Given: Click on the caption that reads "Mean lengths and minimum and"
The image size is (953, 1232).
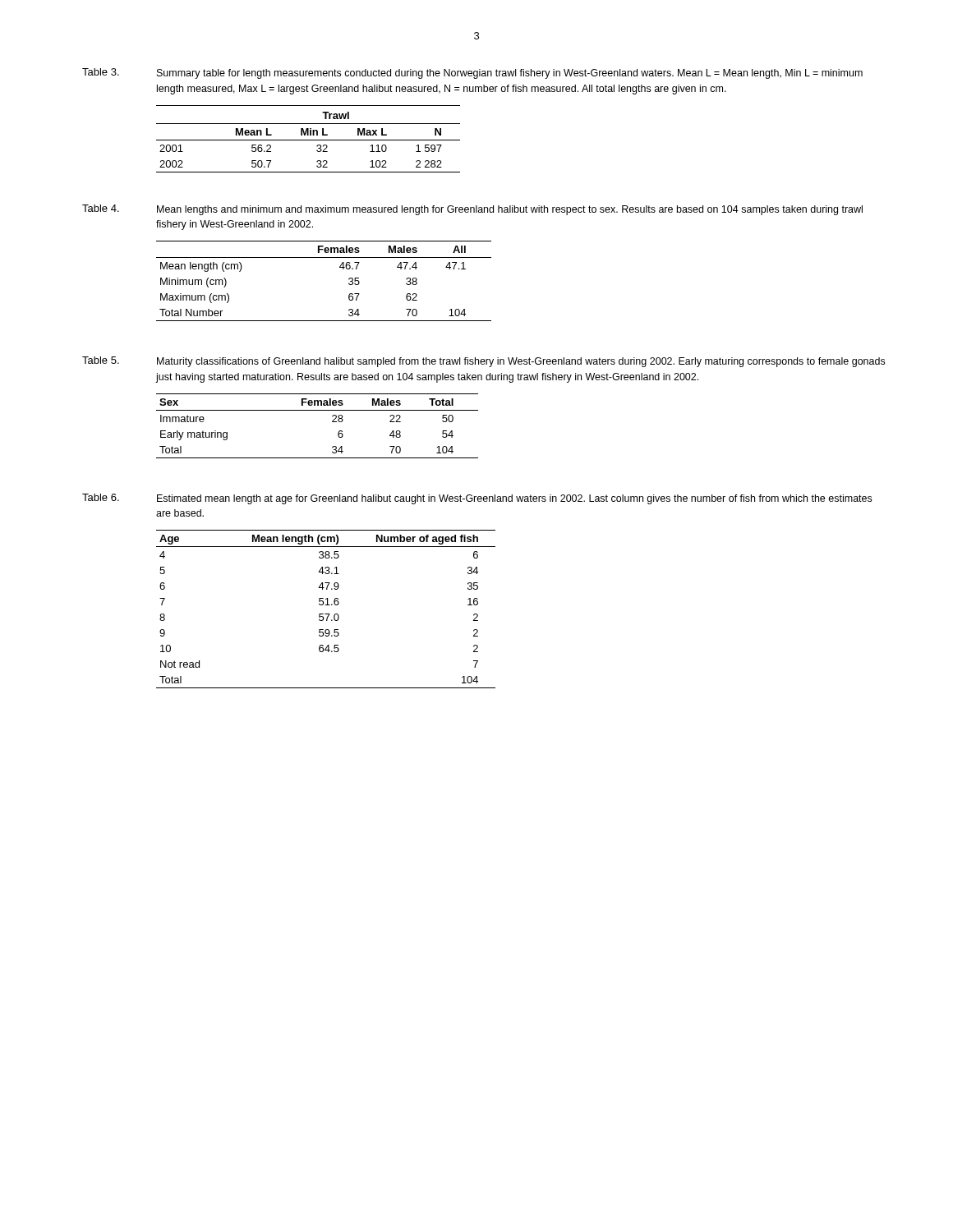Looking at the screenshot, I should pos(510,217).
